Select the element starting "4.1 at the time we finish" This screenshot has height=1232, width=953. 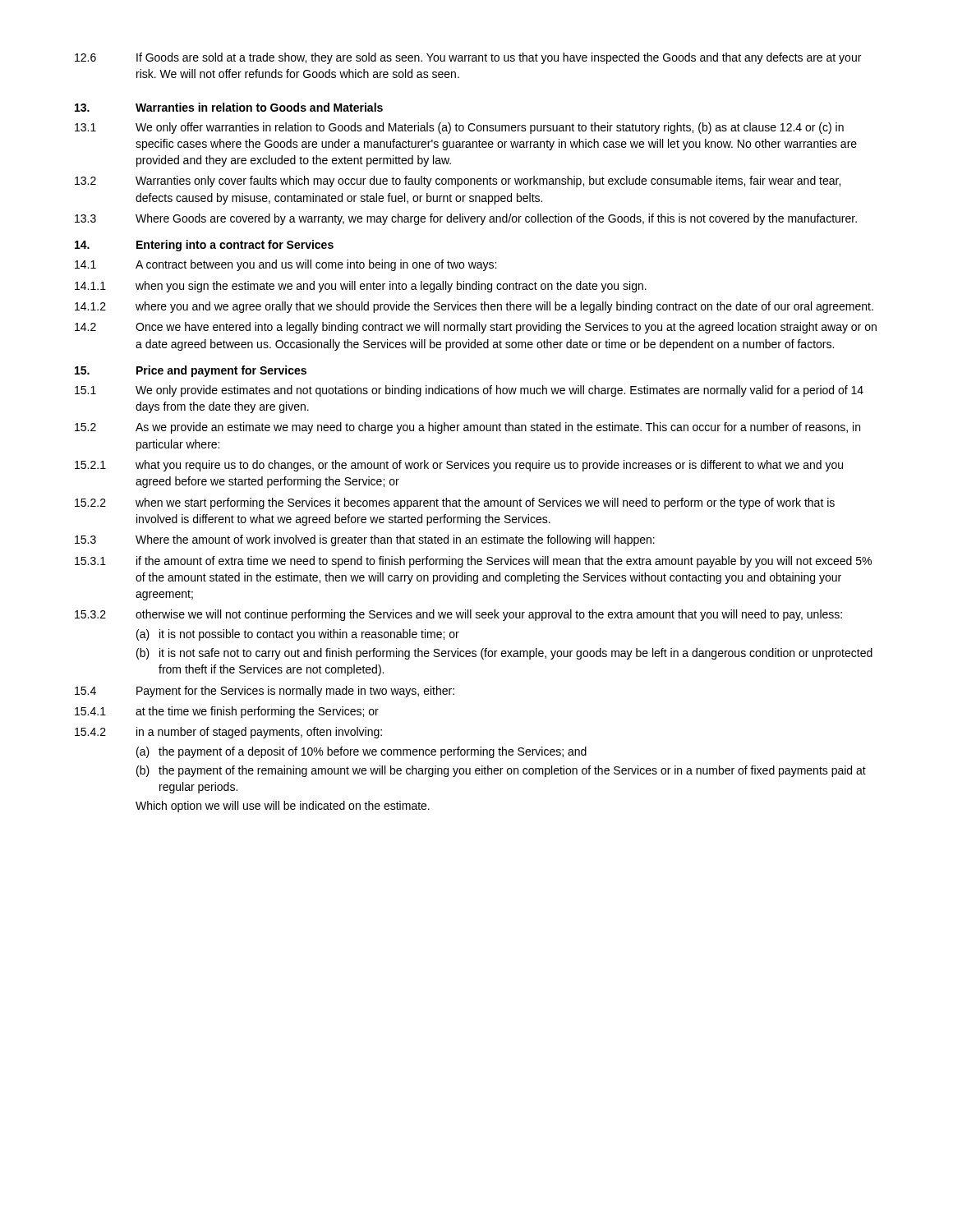pos(227,712)
